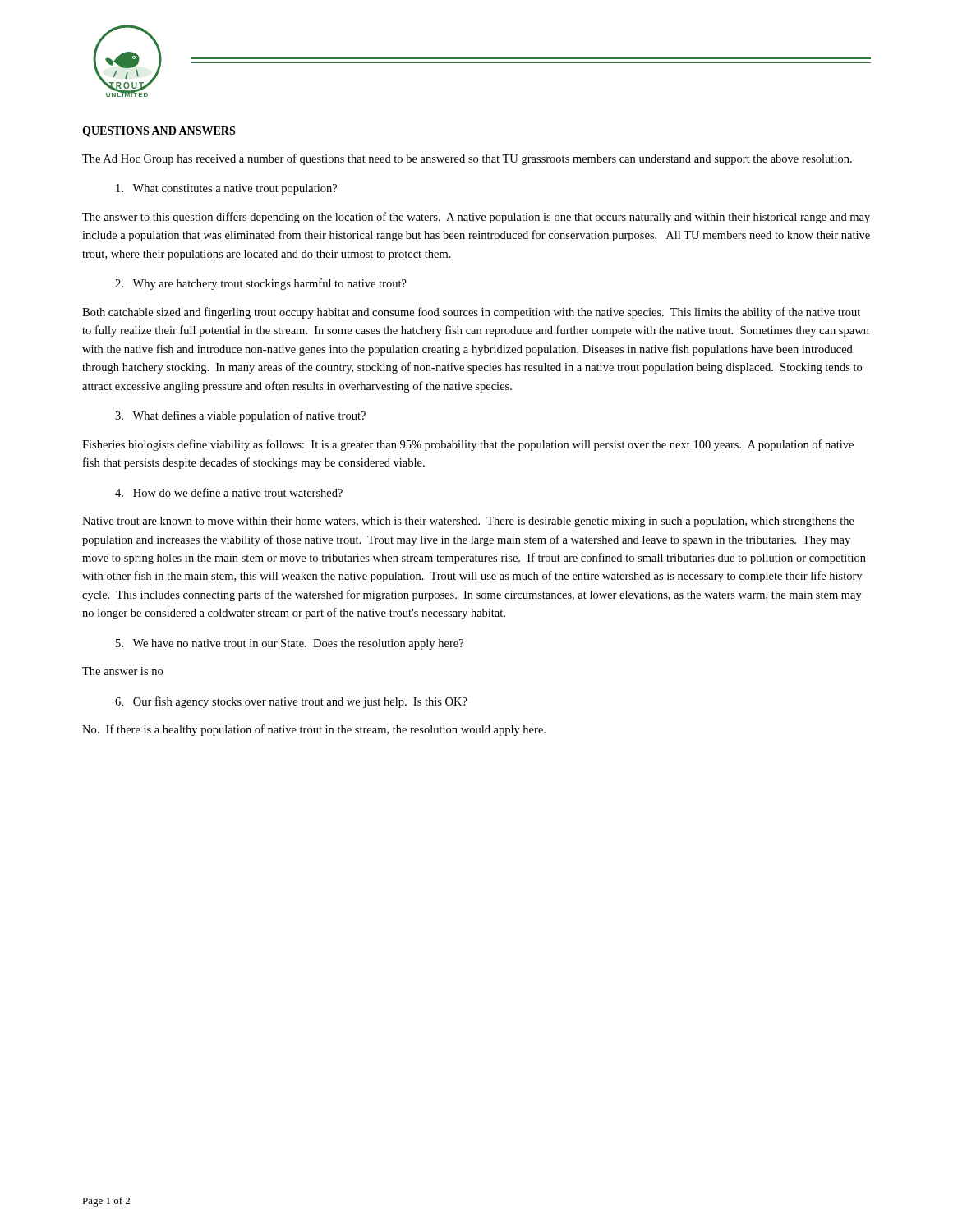Click on the passage starting "6. Our fish agency"
953x1232 pixels.
[x=291, y=701]
